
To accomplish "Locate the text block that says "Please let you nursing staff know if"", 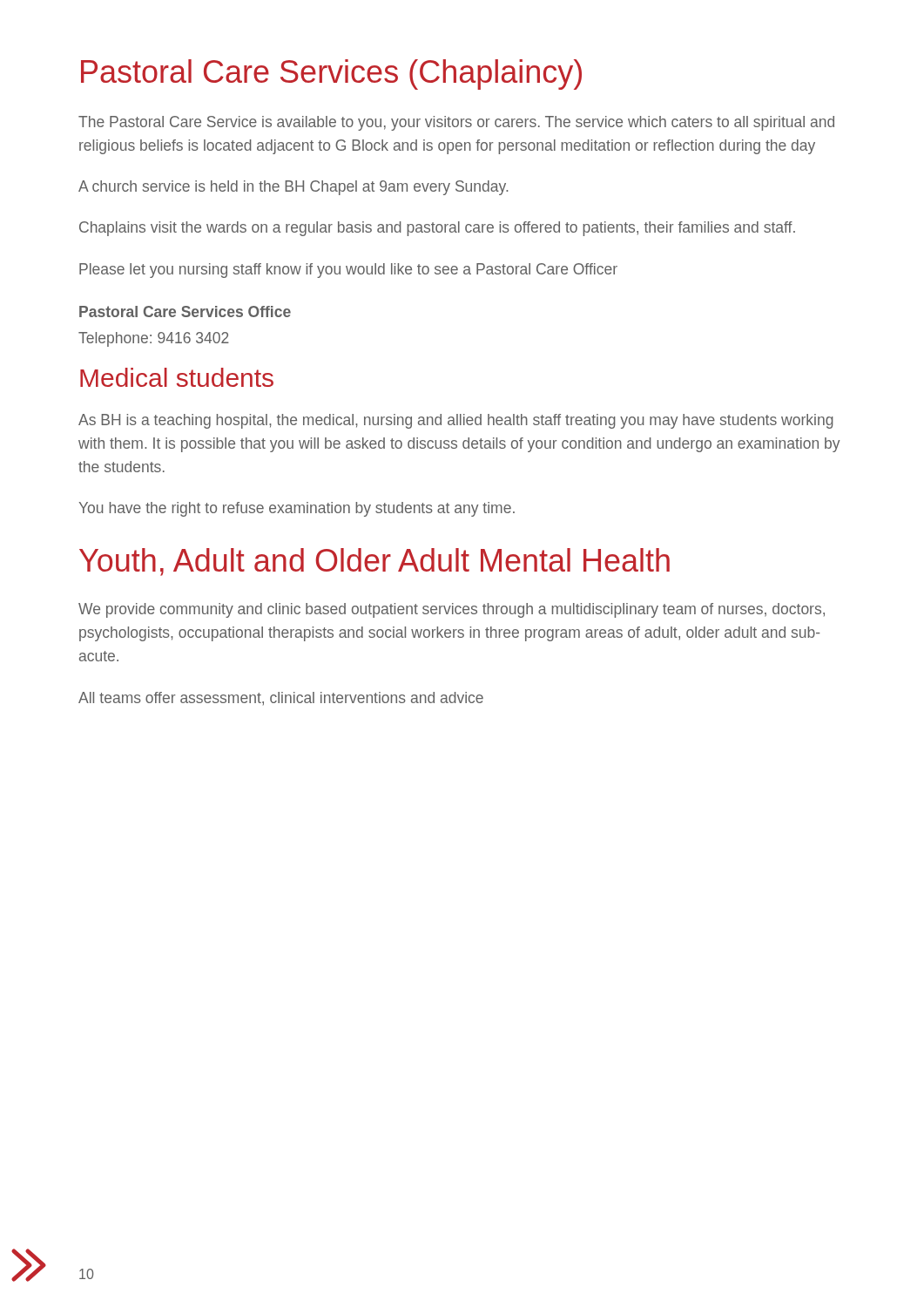I will (348, 269).
